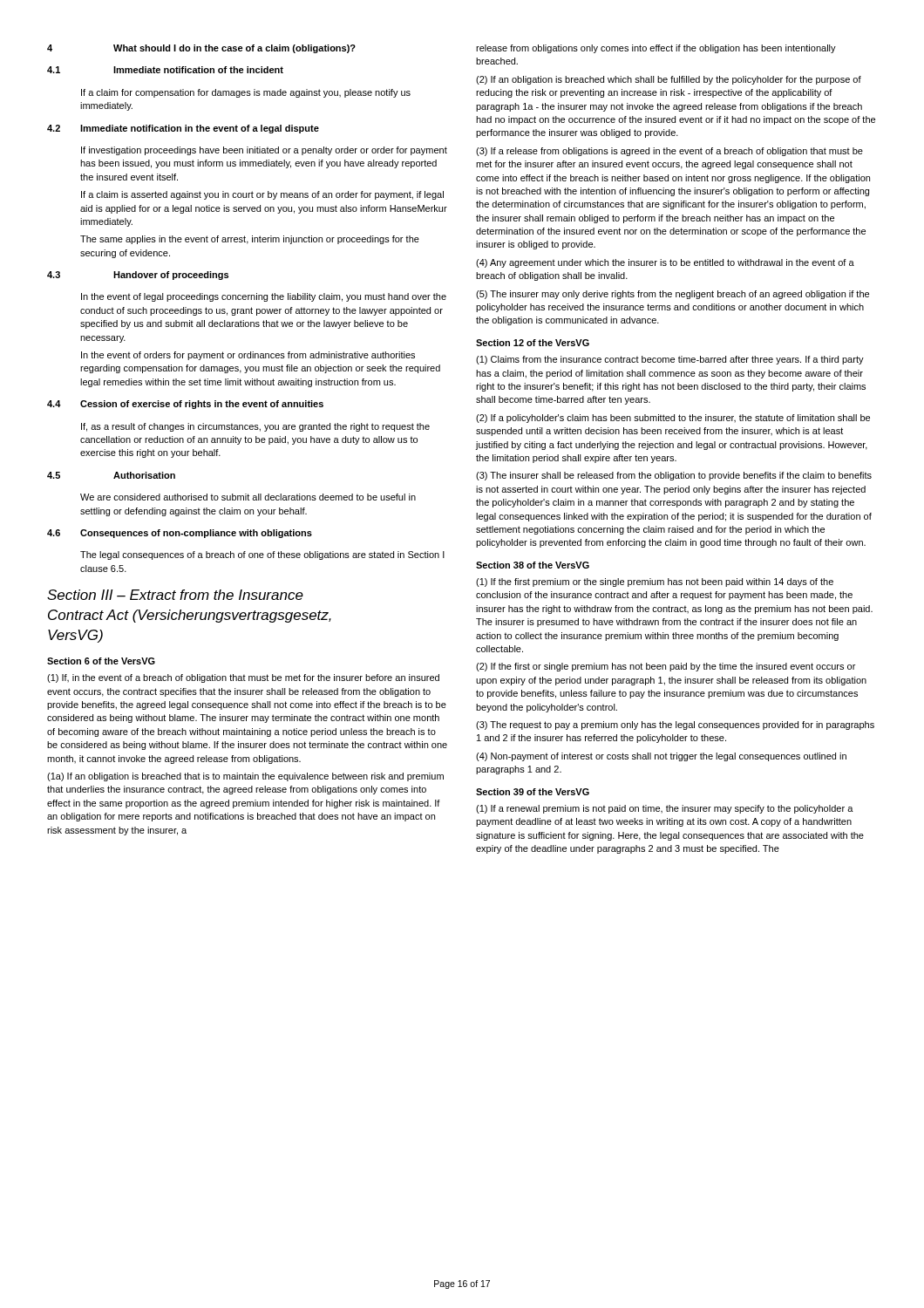Locate the block starting "4.3 Handover of"
The width and height of the screenshot is (924, 1308).
click(138, 275)
